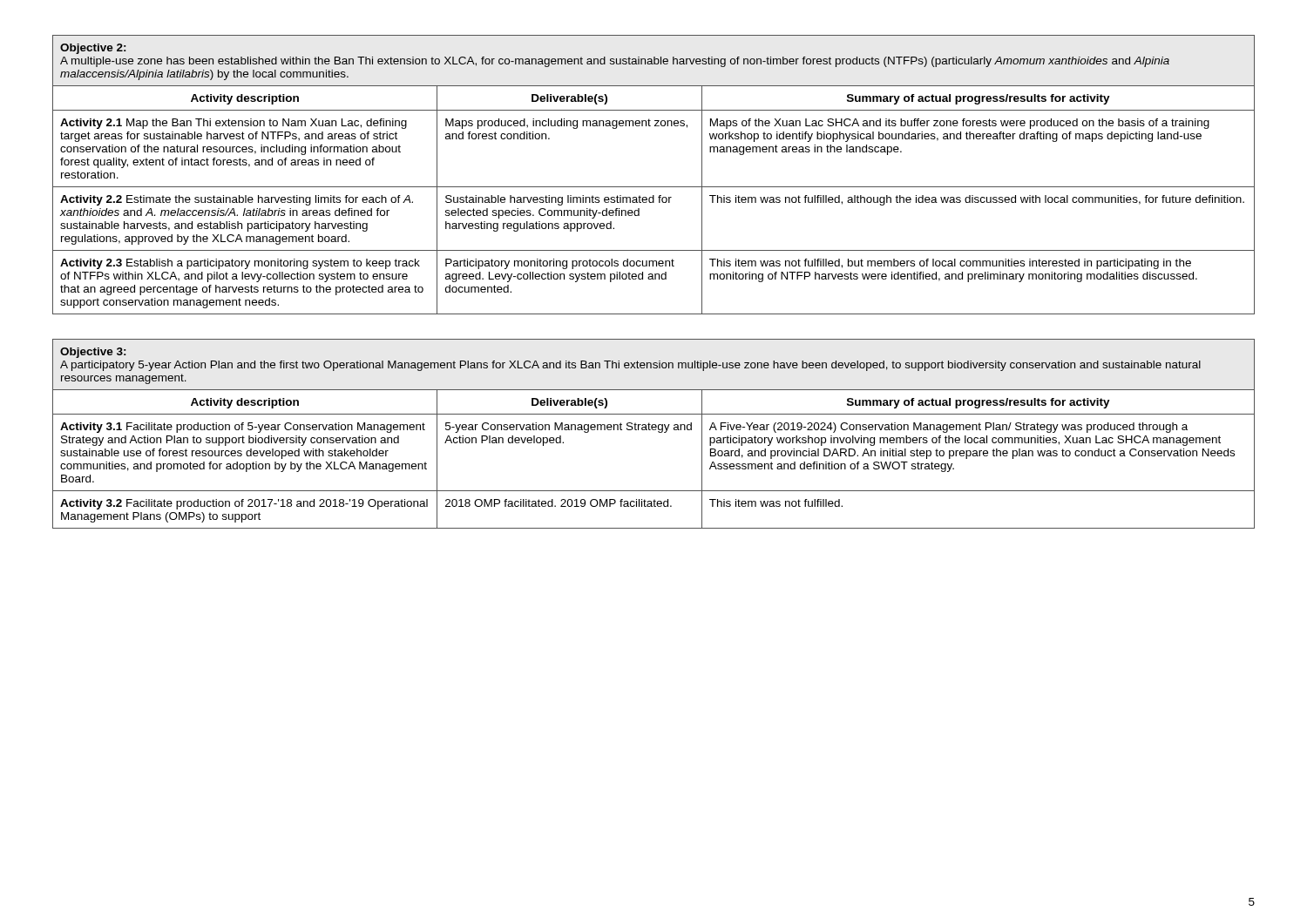
Task: Click on the table containing "Objective 2: A"
Action: [654, 175]
